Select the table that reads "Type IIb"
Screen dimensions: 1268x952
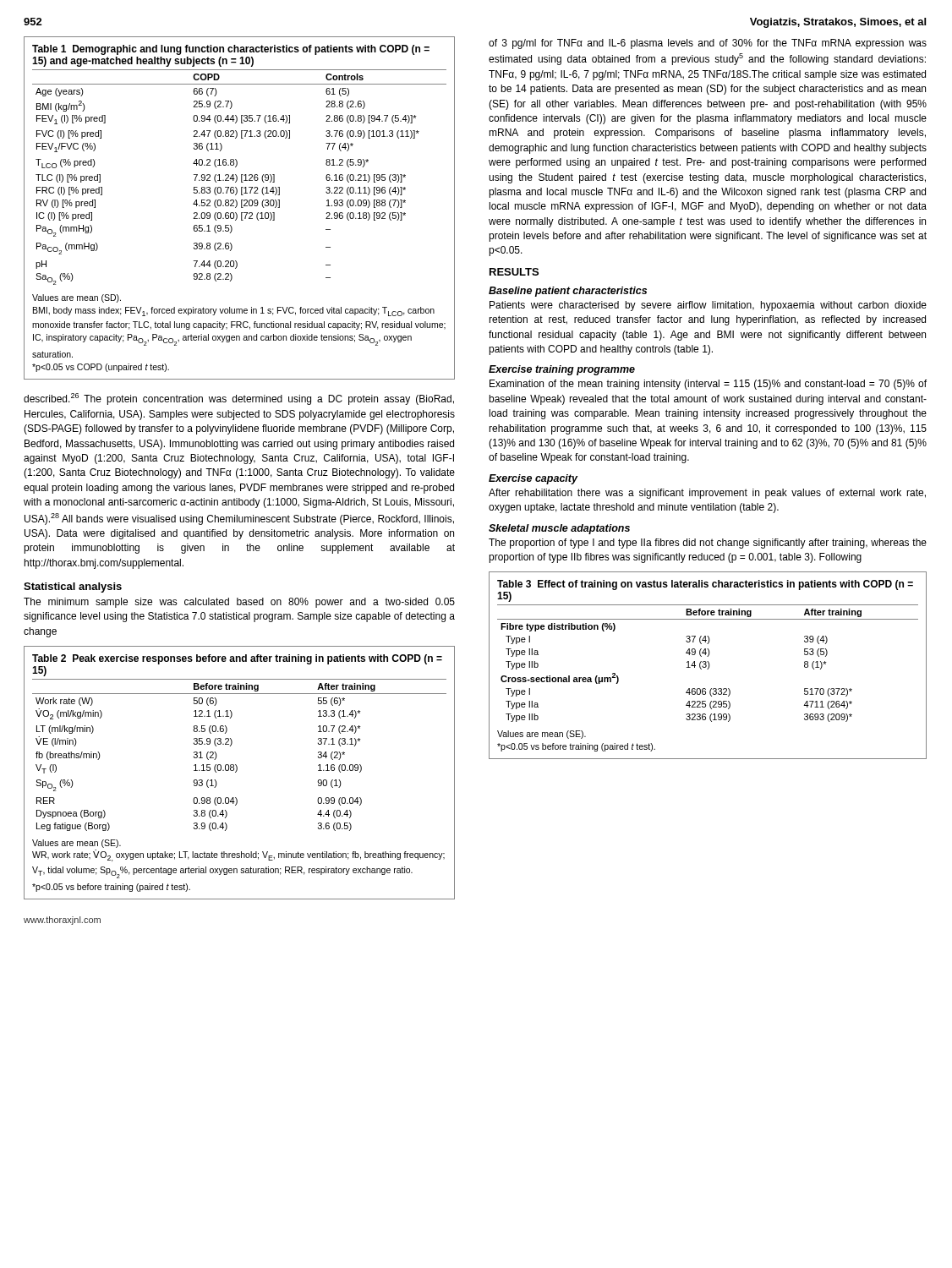point(708,666)
